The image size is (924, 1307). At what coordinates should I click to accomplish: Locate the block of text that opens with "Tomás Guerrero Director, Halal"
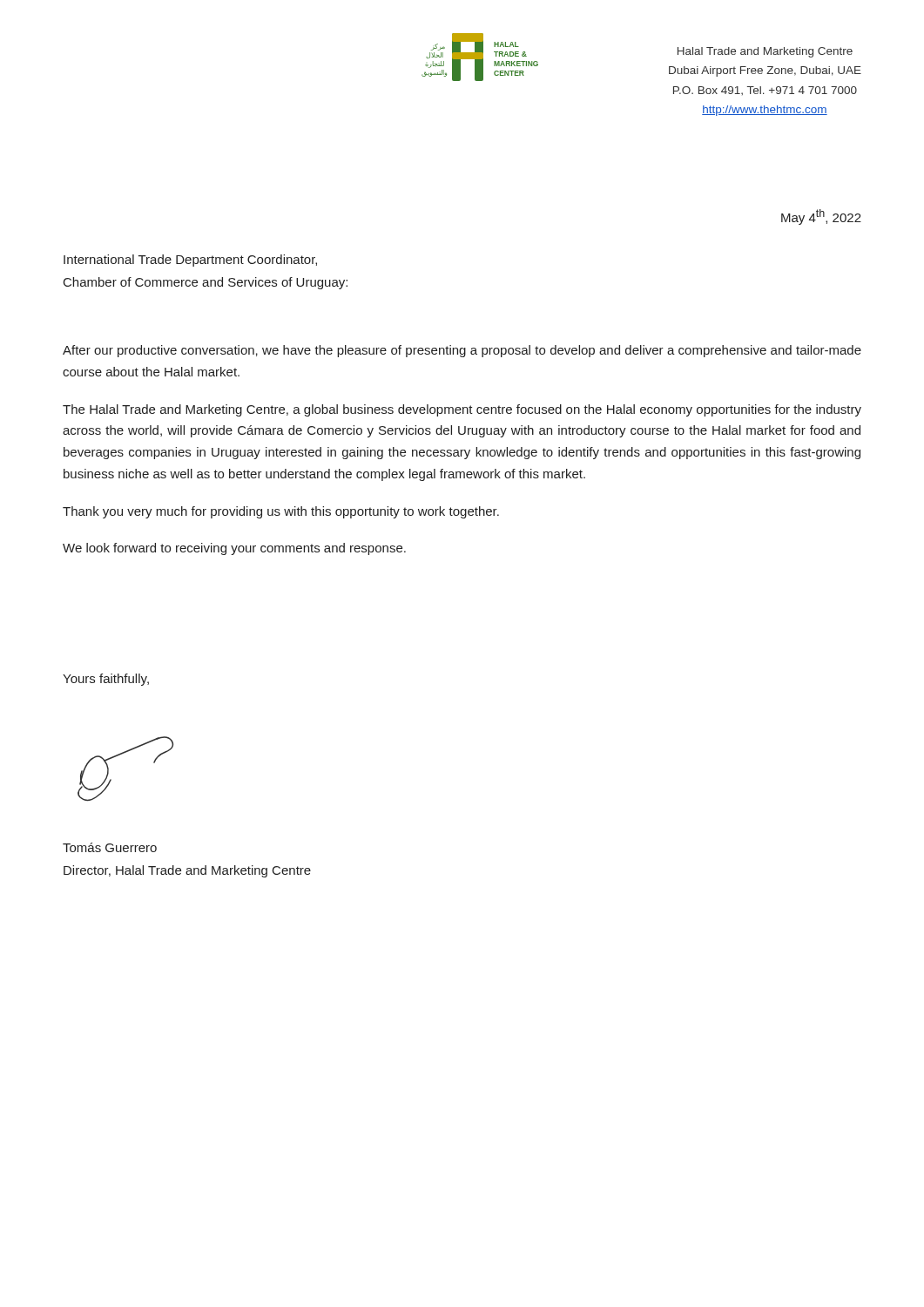coord(187,859)
